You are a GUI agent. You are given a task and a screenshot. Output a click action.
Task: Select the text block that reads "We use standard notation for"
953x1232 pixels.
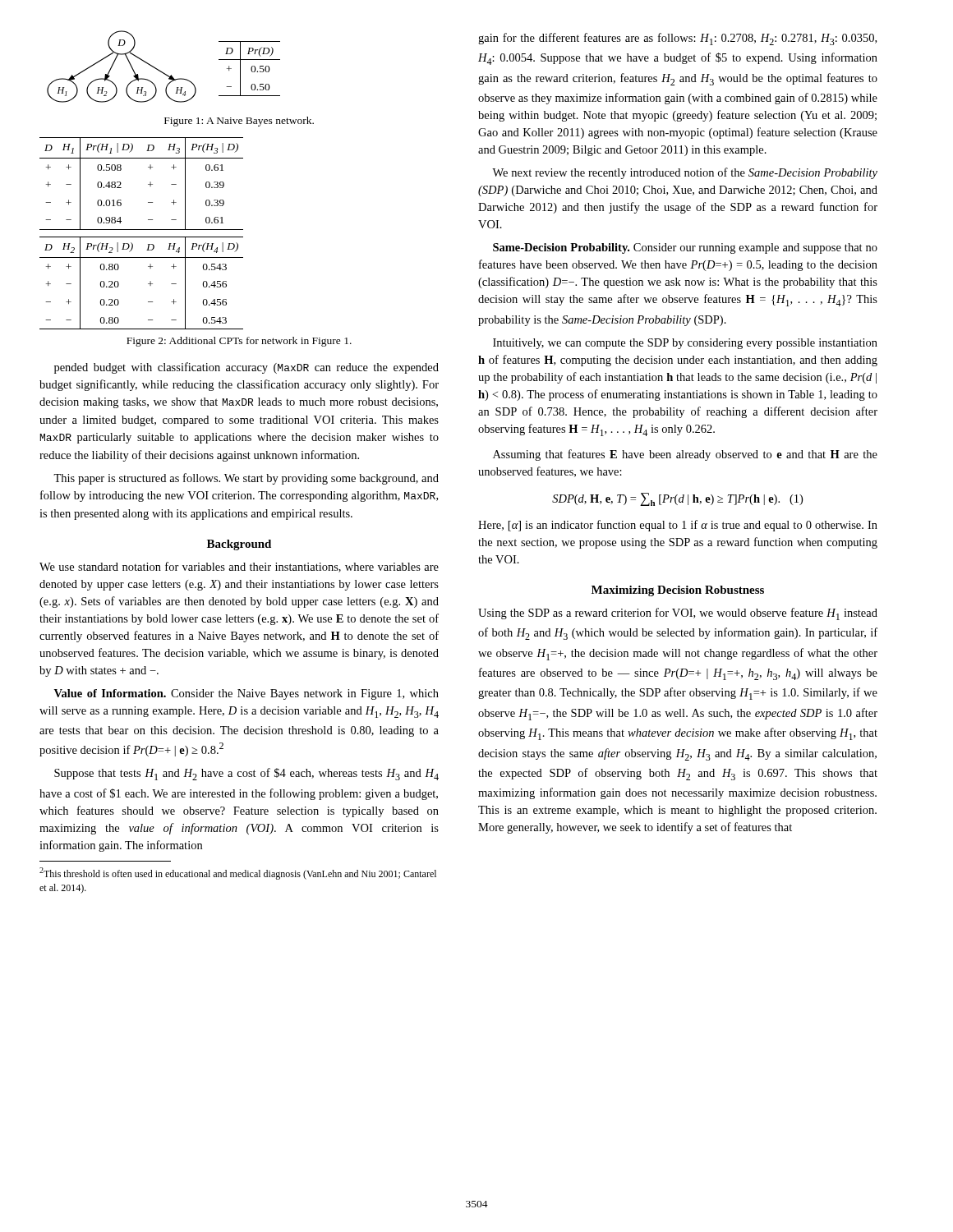(239, 618)
